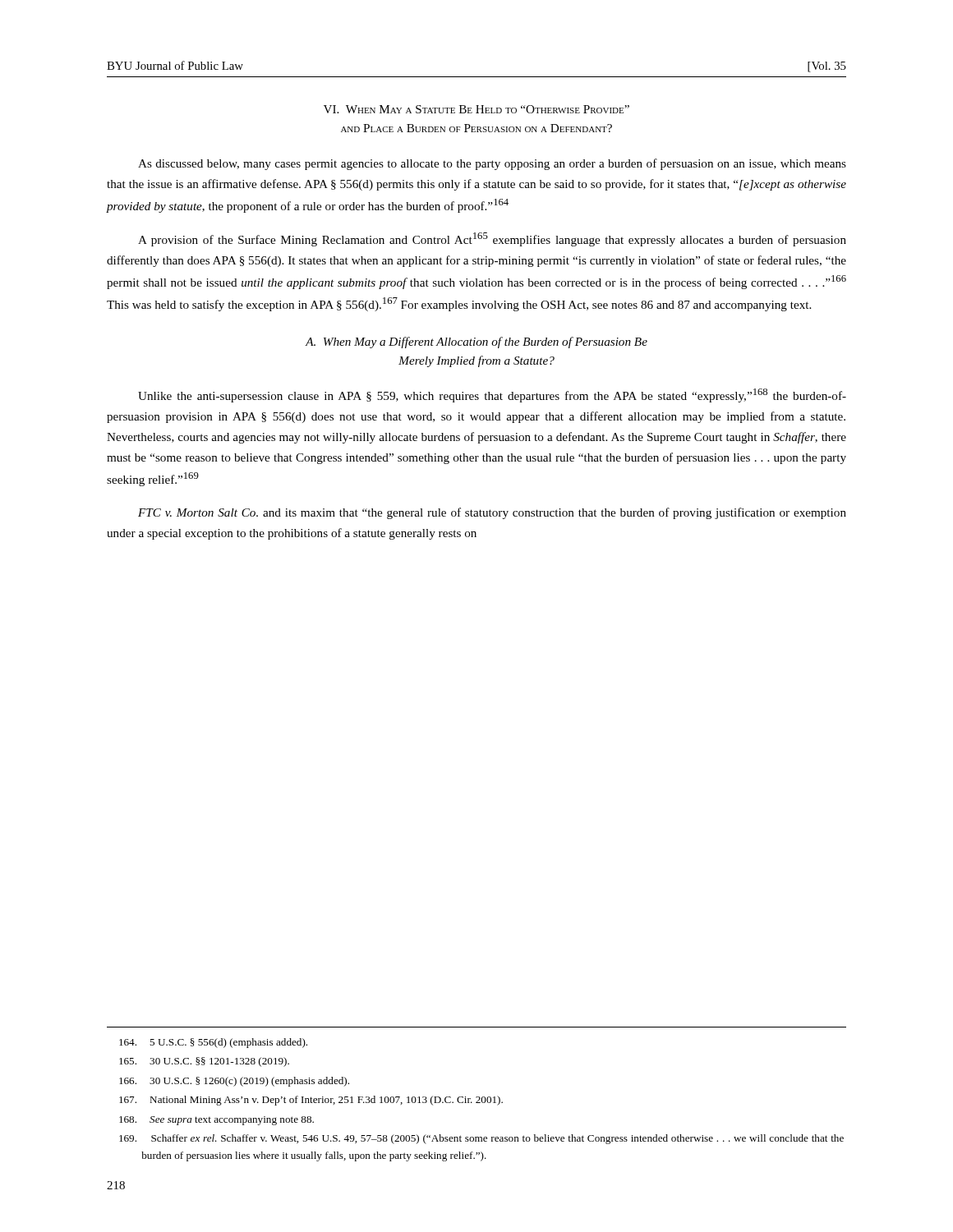Viewport: 953px width, 1232px height.
Task: Click on the text block with the text "A provision of the"
Action: click(x=476, y=271)
